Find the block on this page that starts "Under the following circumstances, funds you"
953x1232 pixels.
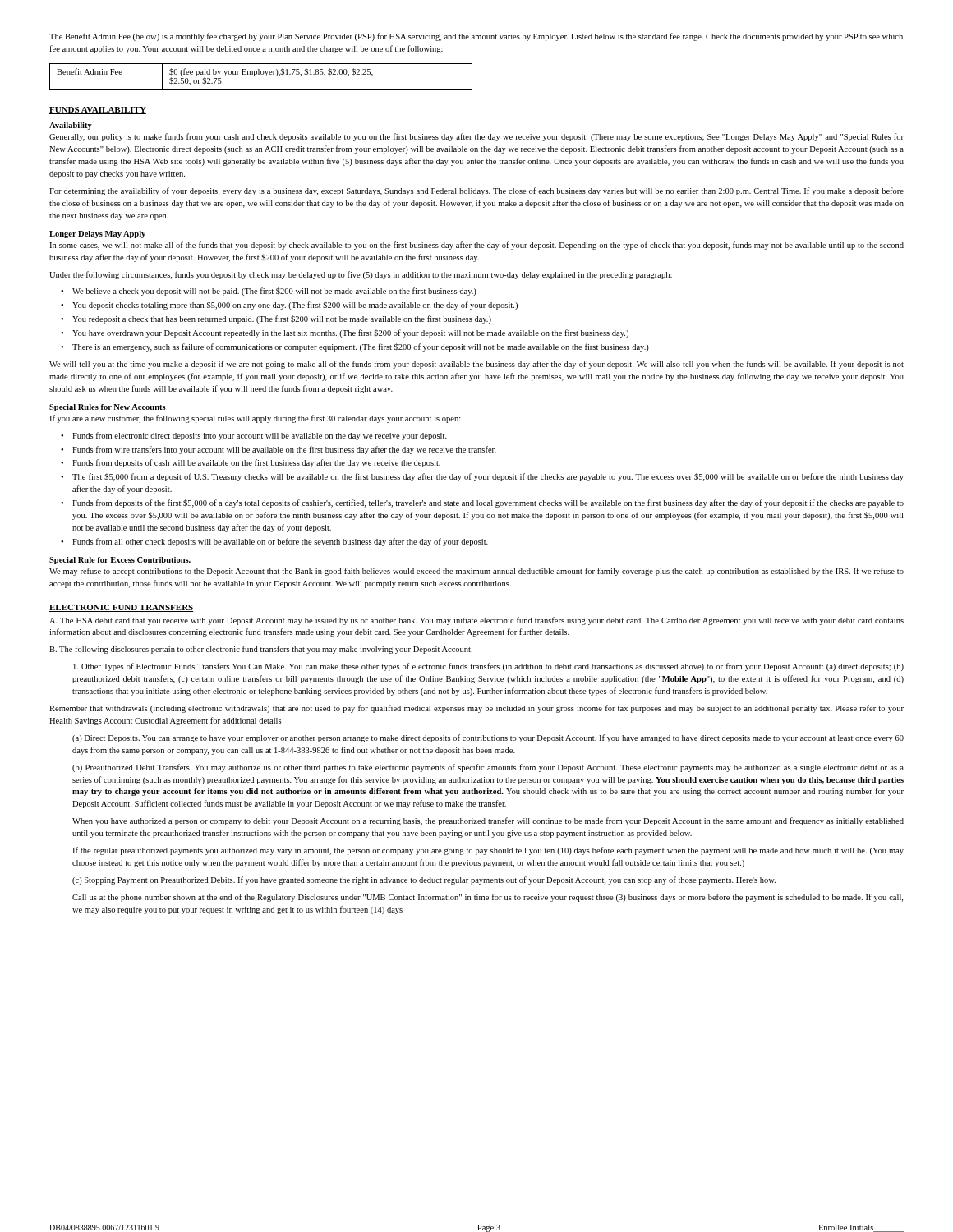click(361, 274)
